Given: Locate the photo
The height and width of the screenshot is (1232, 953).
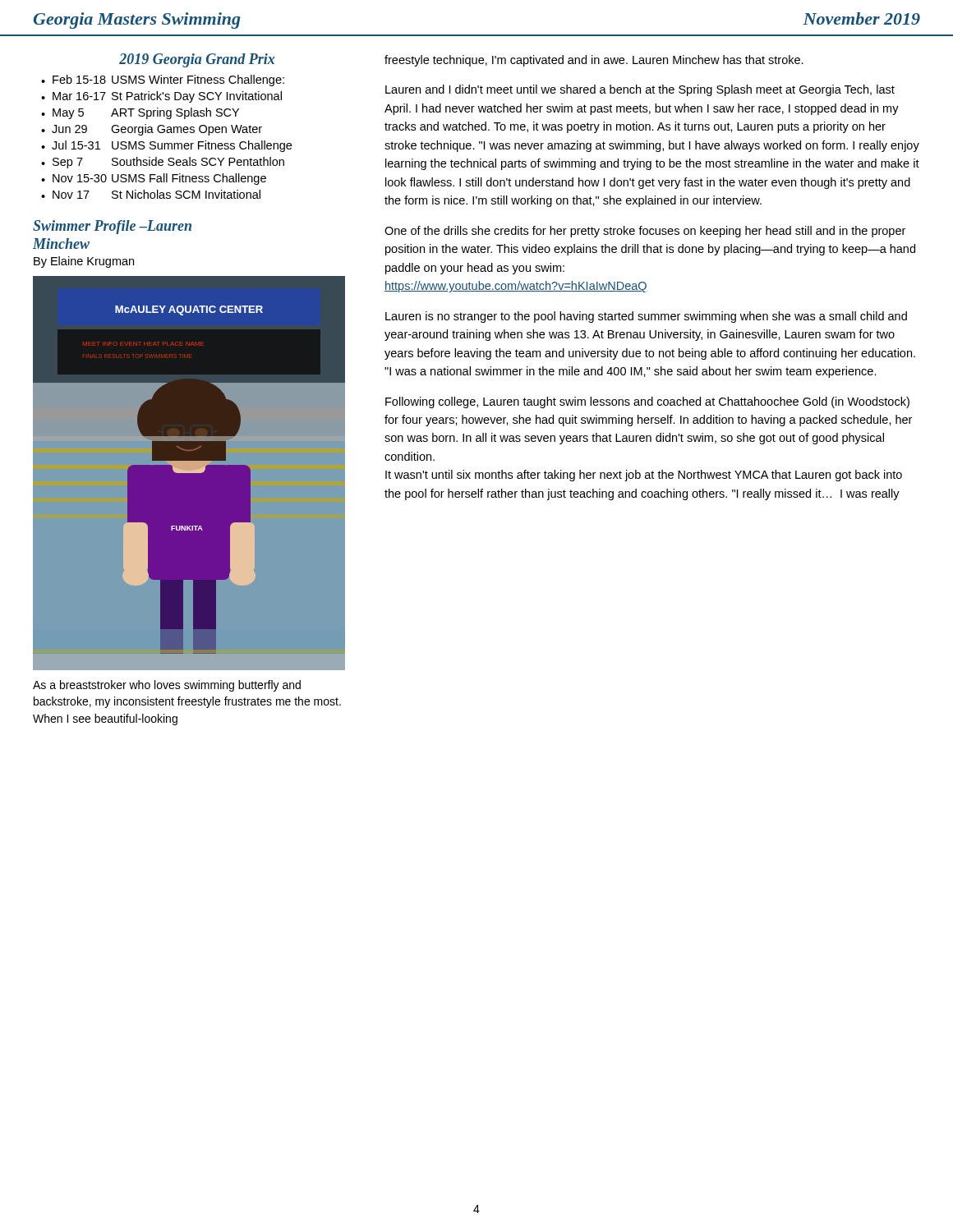Looking at the screenshot, I should coord(189,473).
